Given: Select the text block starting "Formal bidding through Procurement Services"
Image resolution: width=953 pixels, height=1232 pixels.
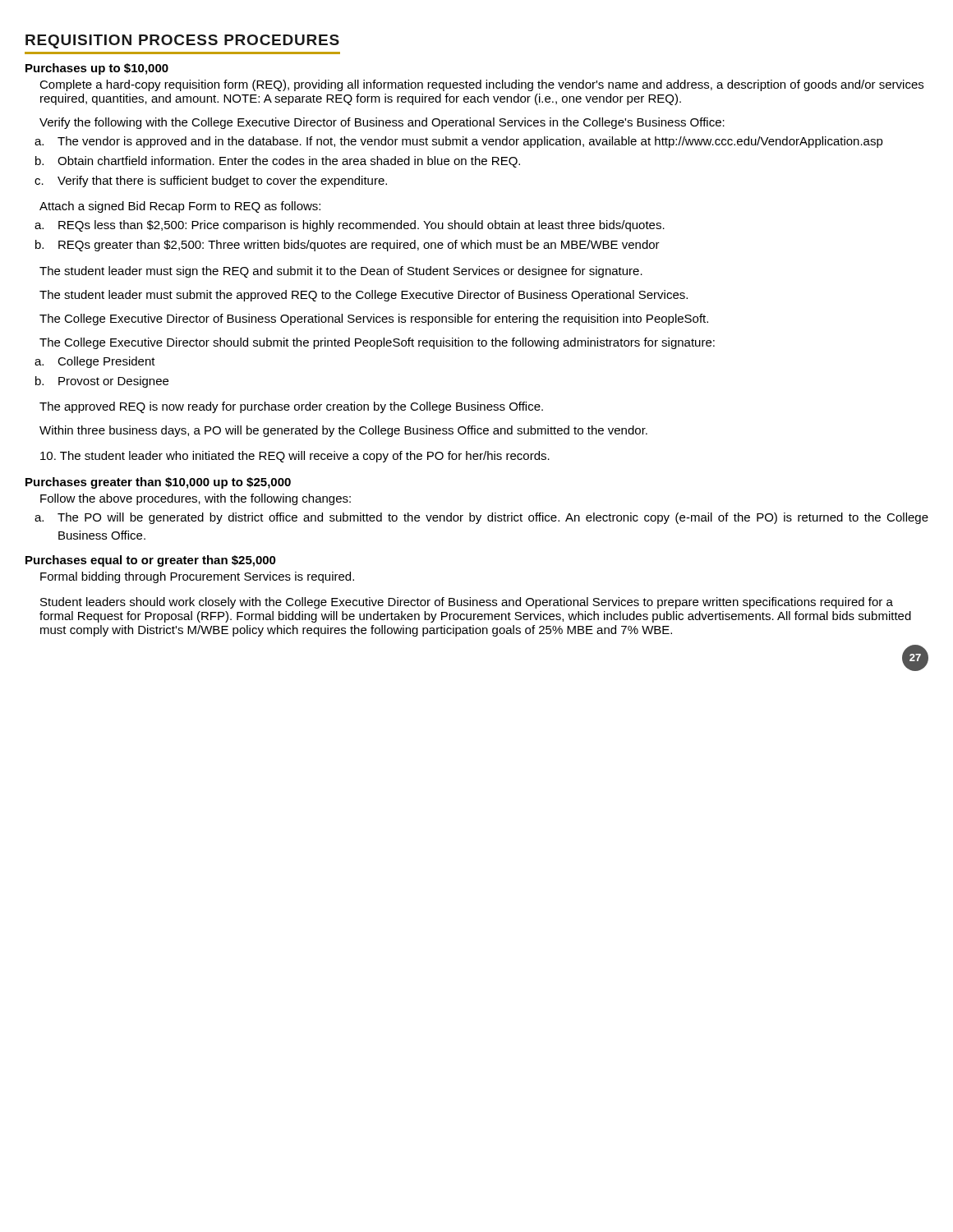Looking at the screenshot, I should coord(197,577).
